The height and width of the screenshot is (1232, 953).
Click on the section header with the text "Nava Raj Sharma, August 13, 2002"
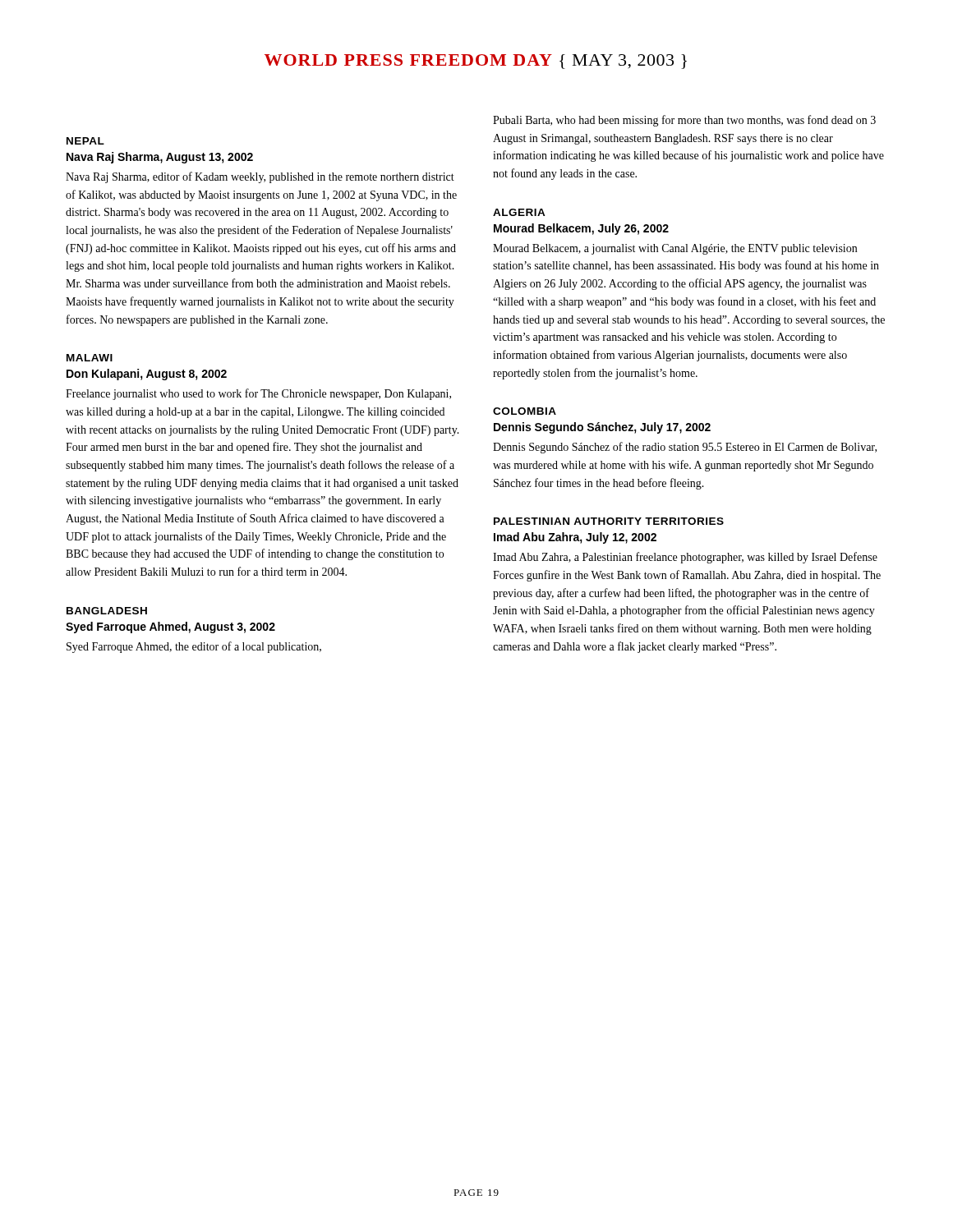coord(159,157)
